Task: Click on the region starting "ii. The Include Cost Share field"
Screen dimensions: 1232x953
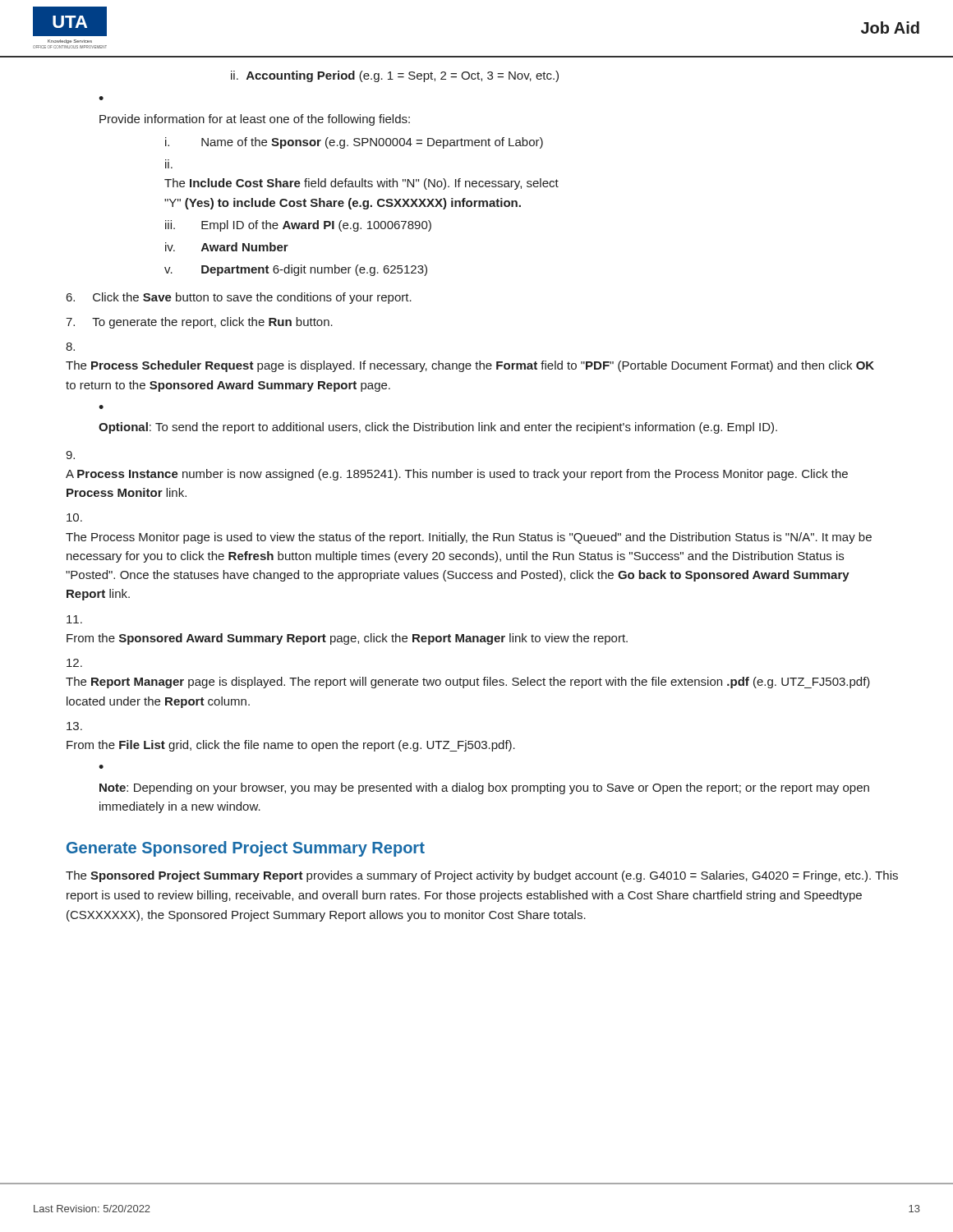Action: [x=516, y=183]
